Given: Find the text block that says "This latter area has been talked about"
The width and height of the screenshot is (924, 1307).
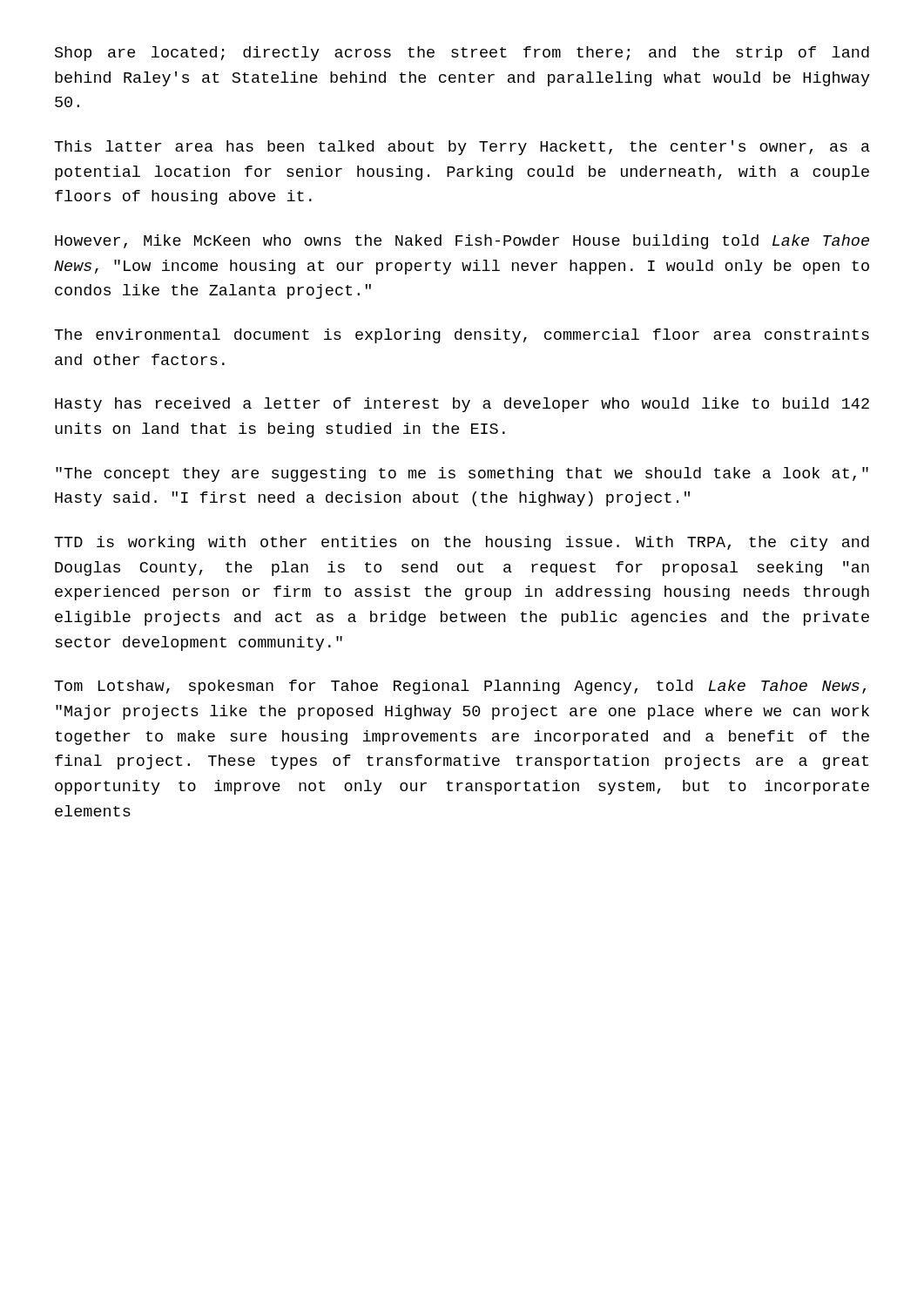Looking at the screenshot, I should 462,173.
